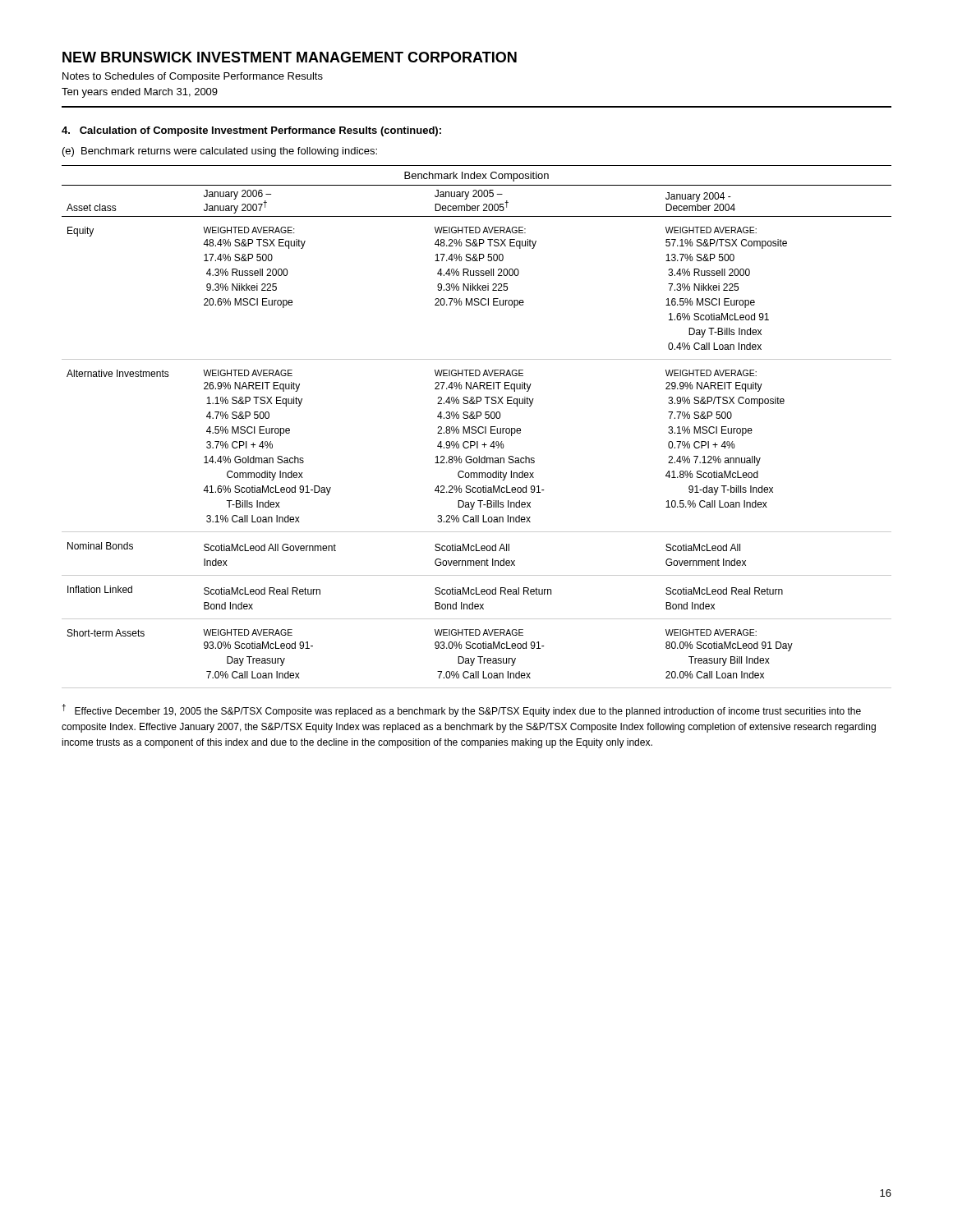Point to the block beginning "(e) Benchmark returns were calculated using"
This screenshot has width=953, height=1232.
[220, 151]
